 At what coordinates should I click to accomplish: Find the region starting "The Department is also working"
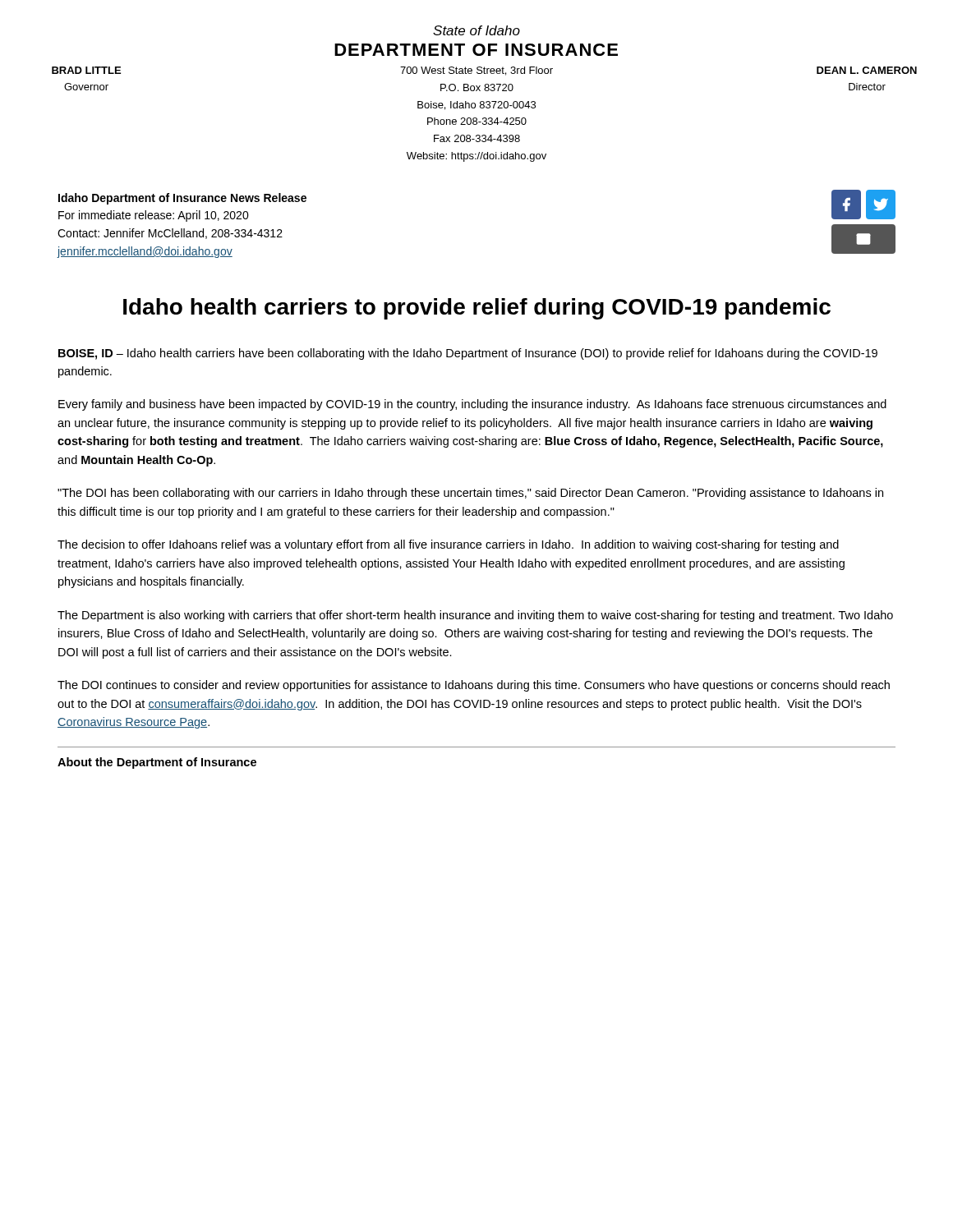(x=475, y=633)
